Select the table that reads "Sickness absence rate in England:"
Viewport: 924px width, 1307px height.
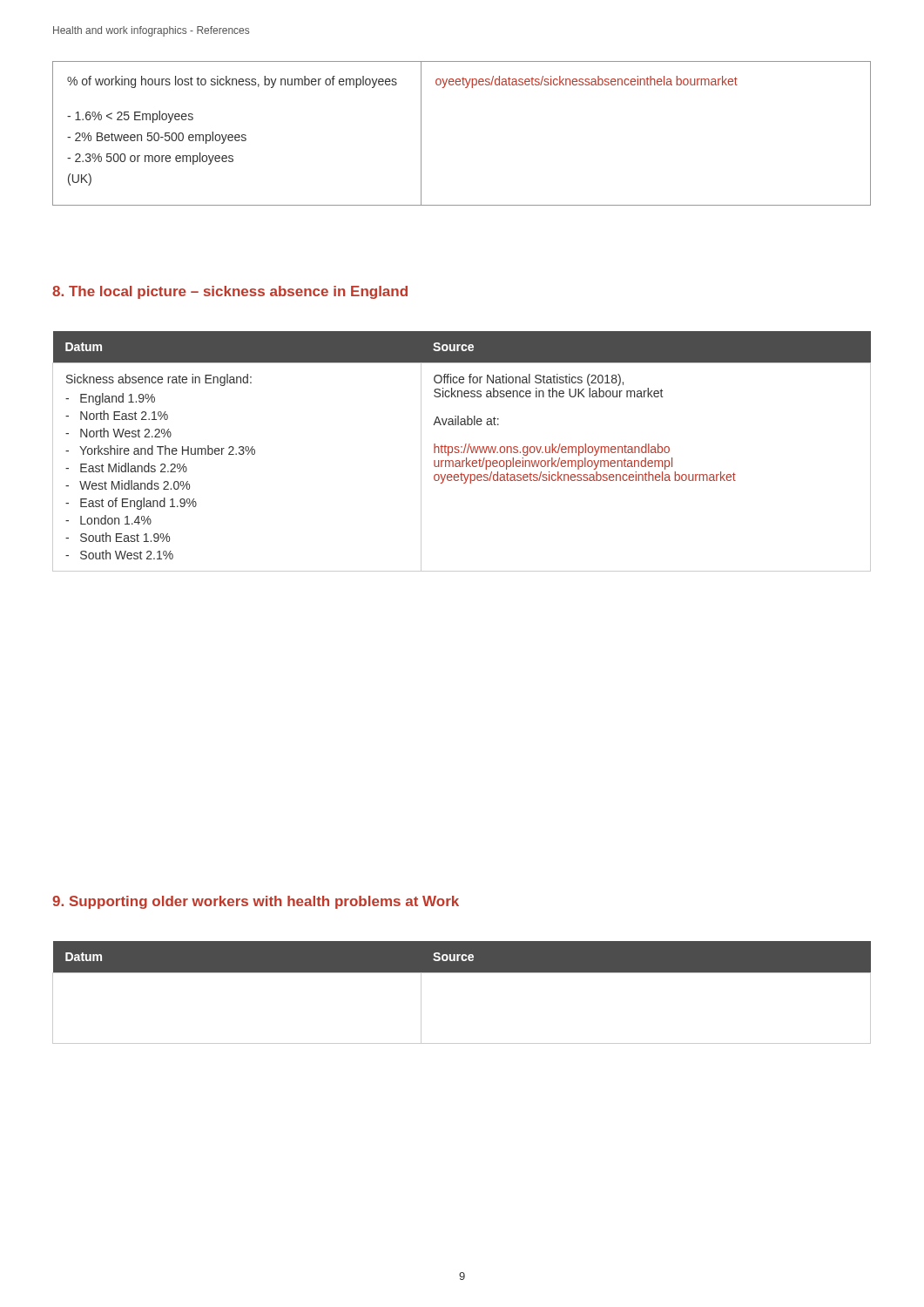point(462,451)
